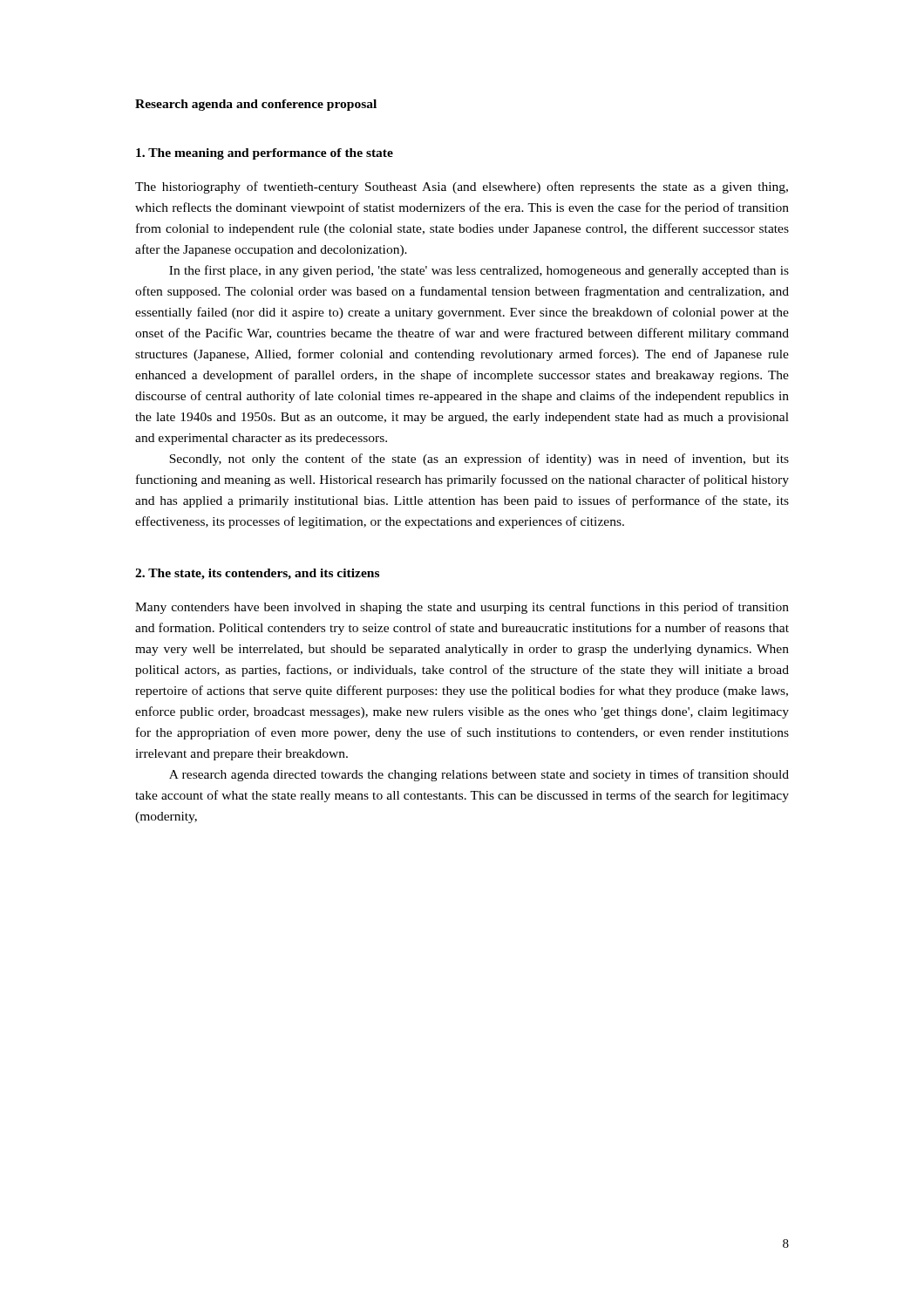Locate the section header that opens with "1. The meaning and performance of"
924x1308 pixels.
264,152
